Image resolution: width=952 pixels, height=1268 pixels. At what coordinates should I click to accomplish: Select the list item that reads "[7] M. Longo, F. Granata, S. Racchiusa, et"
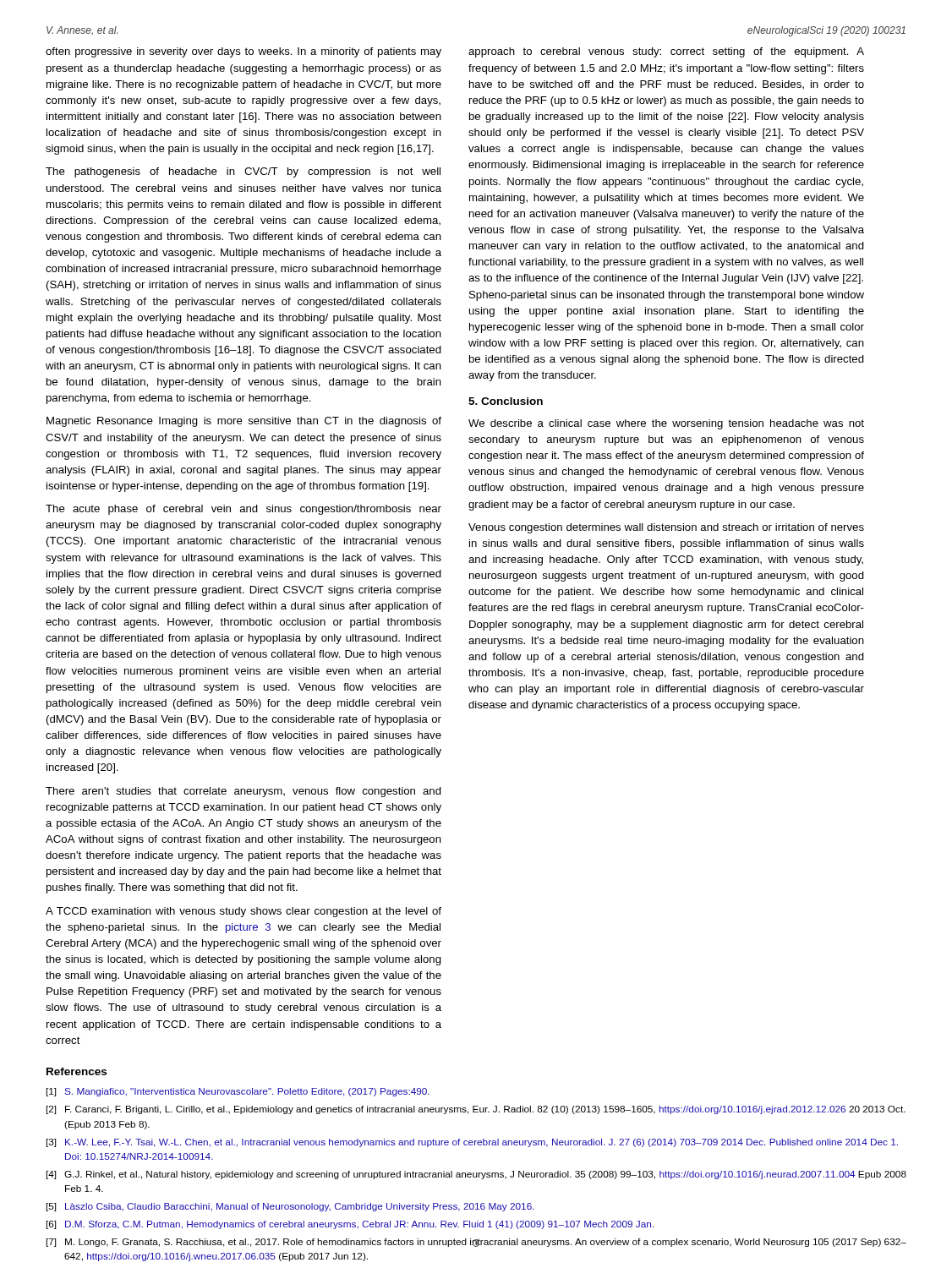[x=476, y=1250]
